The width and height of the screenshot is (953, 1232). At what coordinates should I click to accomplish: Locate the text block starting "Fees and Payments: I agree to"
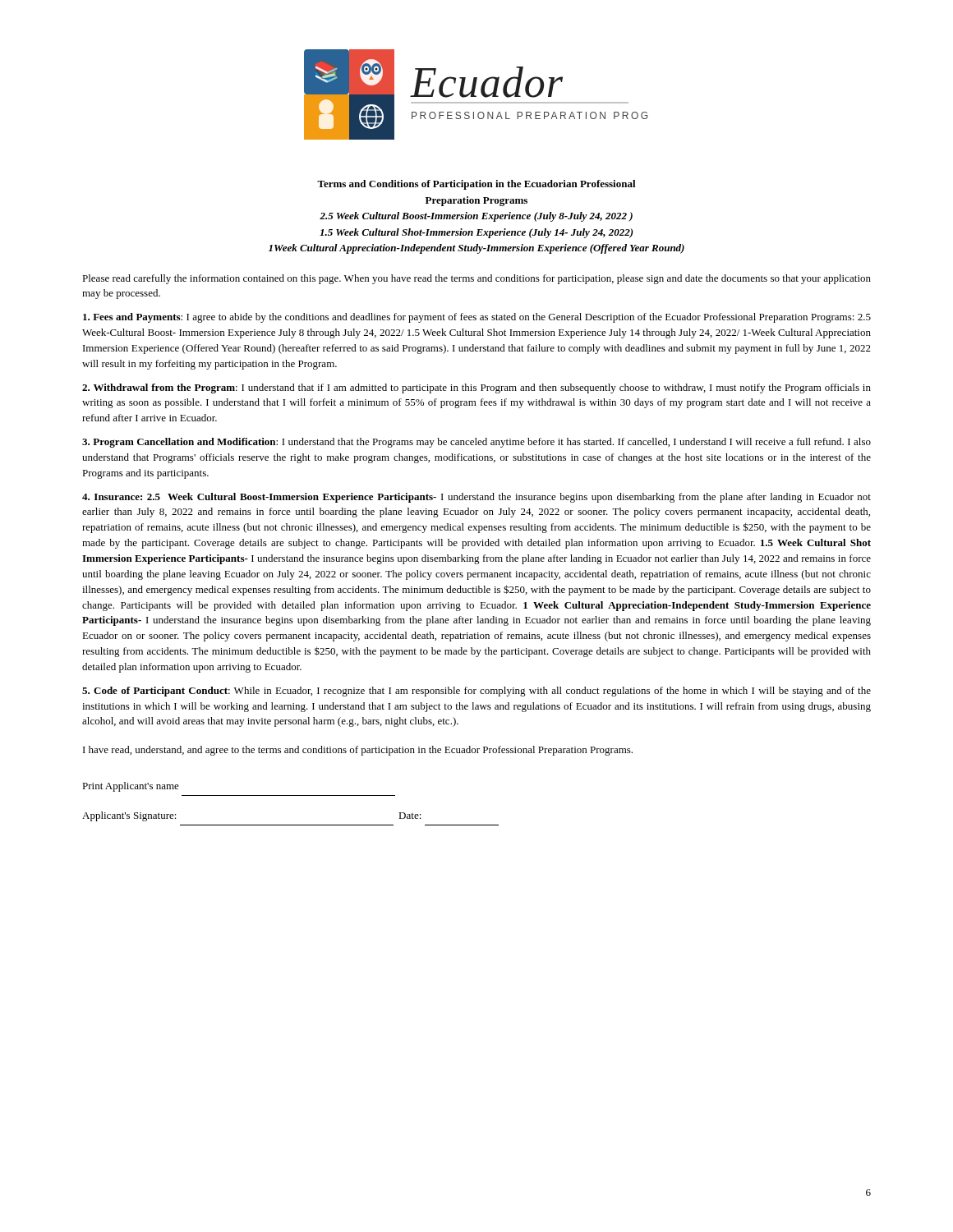pos(476,341)
